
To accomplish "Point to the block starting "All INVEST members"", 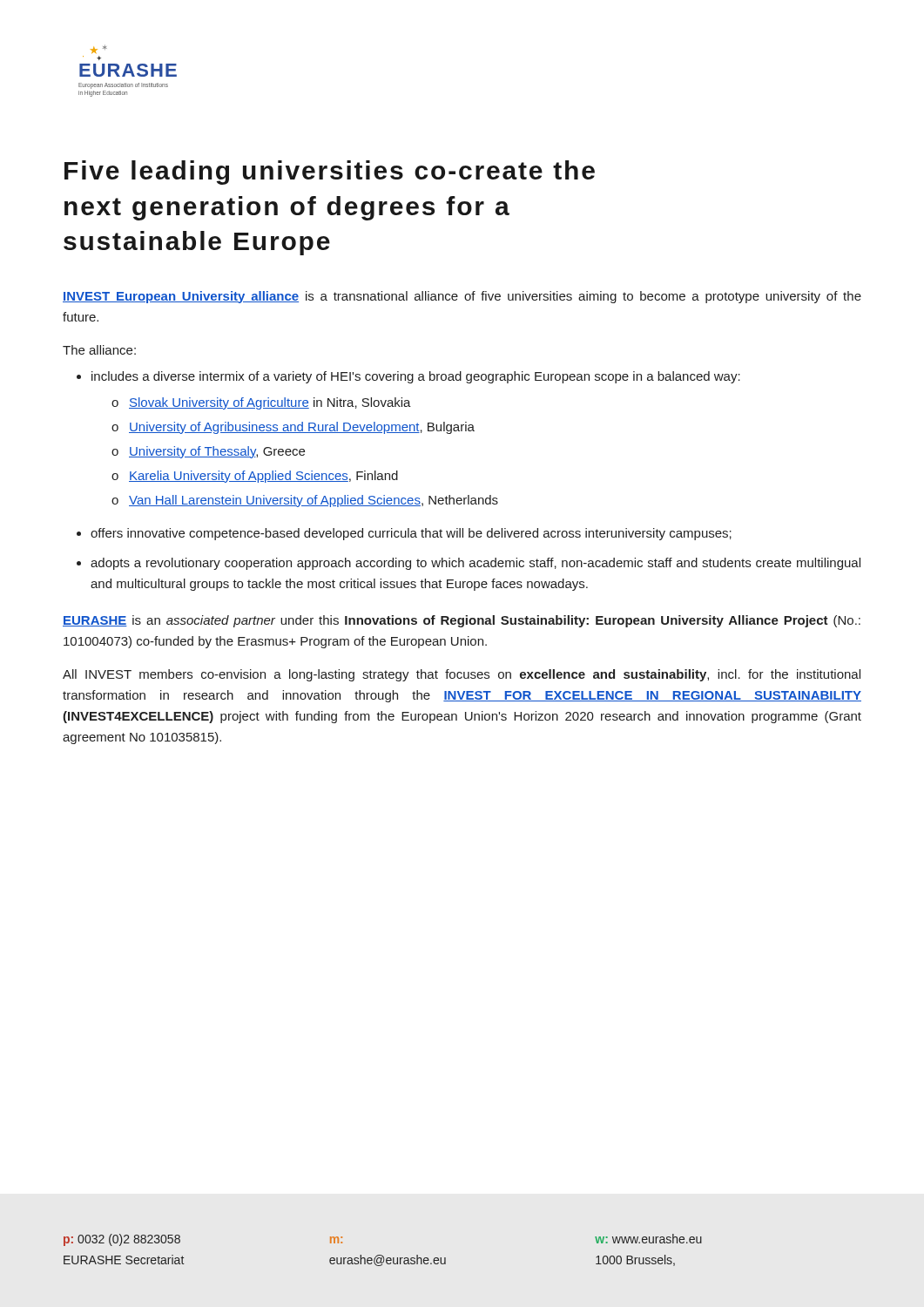I will coord(462,705).
